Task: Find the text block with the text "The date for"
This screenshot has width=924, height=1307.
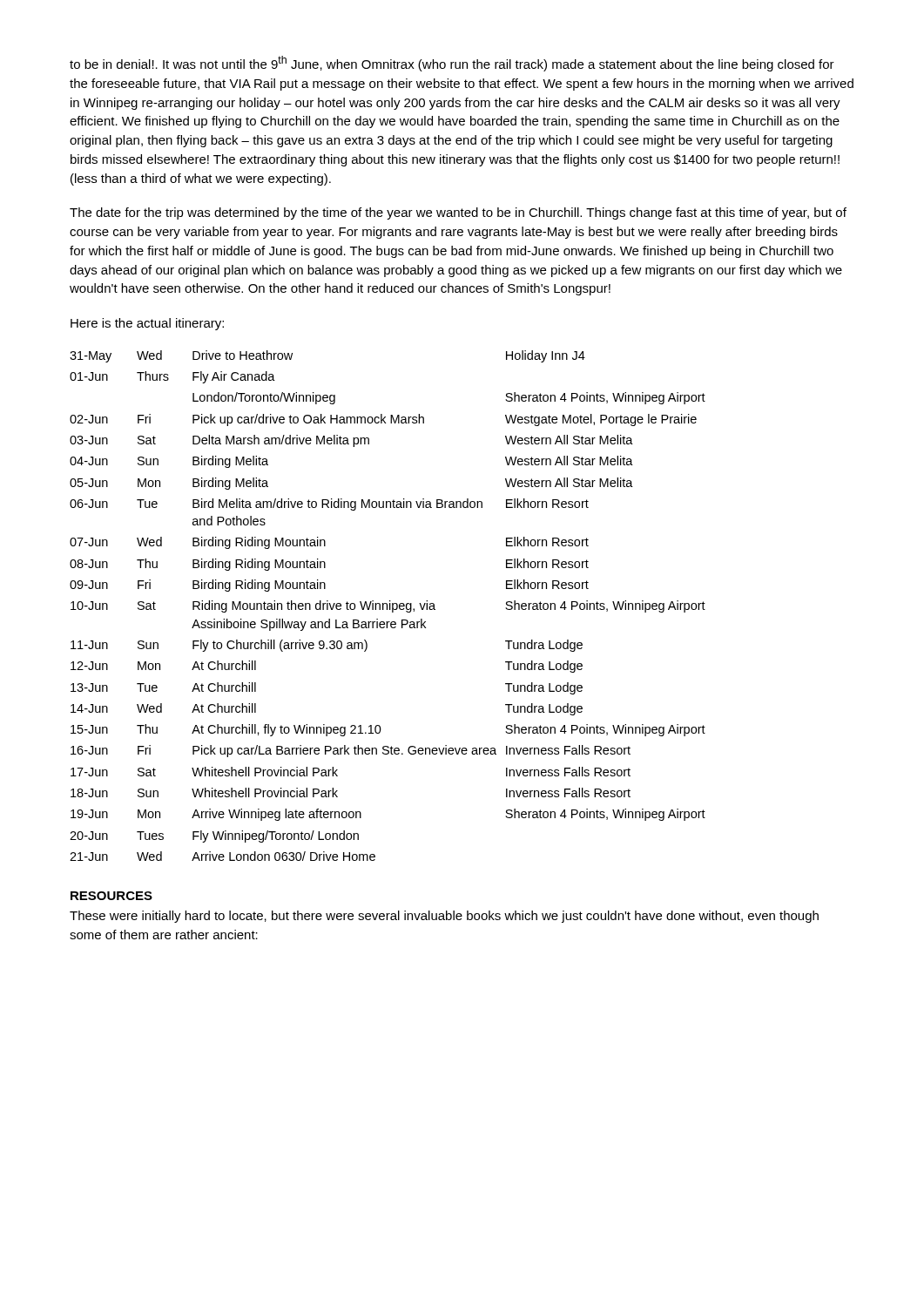Action: click(x=462, y=251)
